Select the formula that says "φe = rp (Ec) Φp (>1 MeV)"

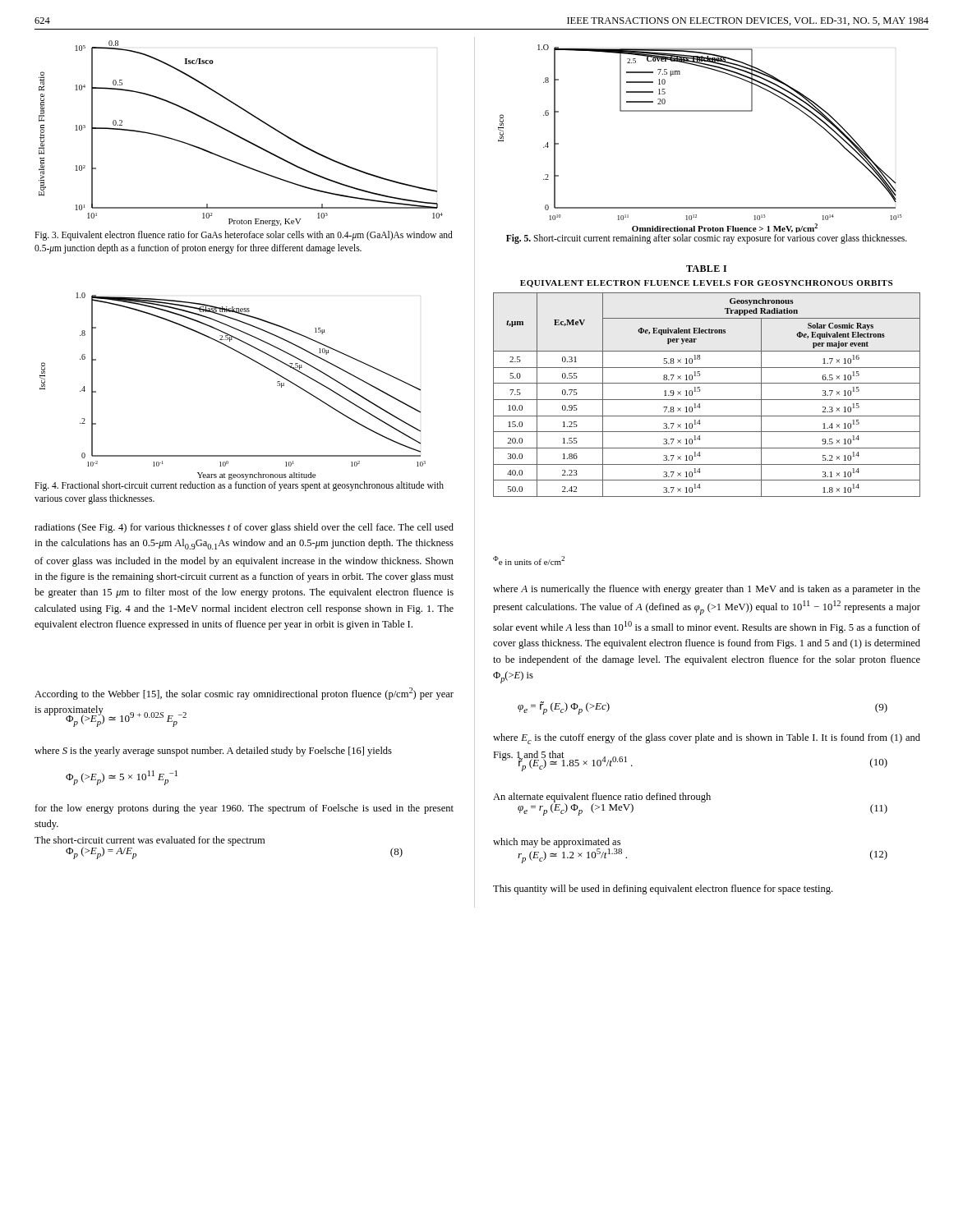pos(703,808)
